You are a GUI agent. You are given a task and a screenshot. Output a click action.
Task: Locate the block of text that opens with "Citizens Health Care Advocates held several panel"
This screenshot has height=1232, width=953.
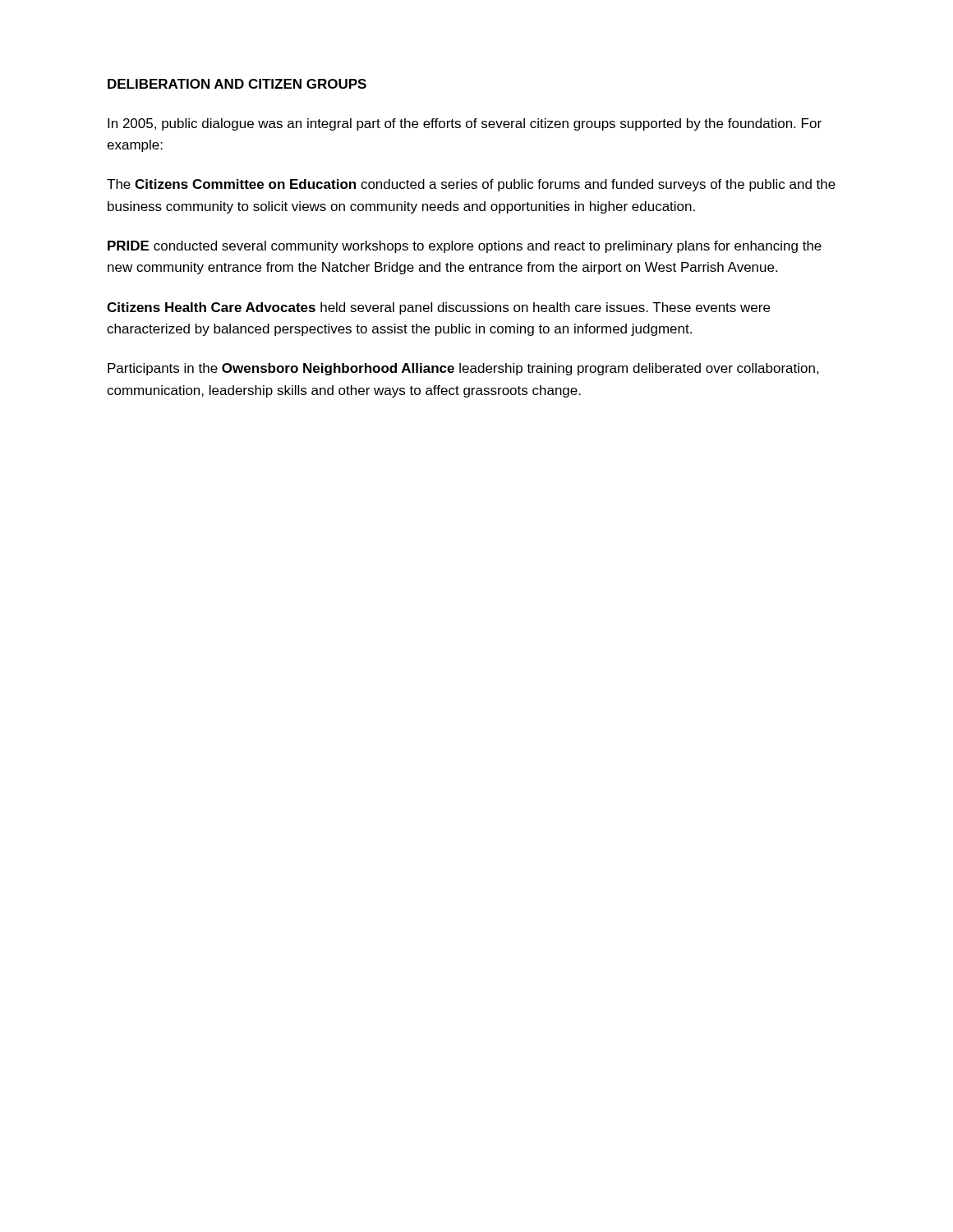point(439,318)
